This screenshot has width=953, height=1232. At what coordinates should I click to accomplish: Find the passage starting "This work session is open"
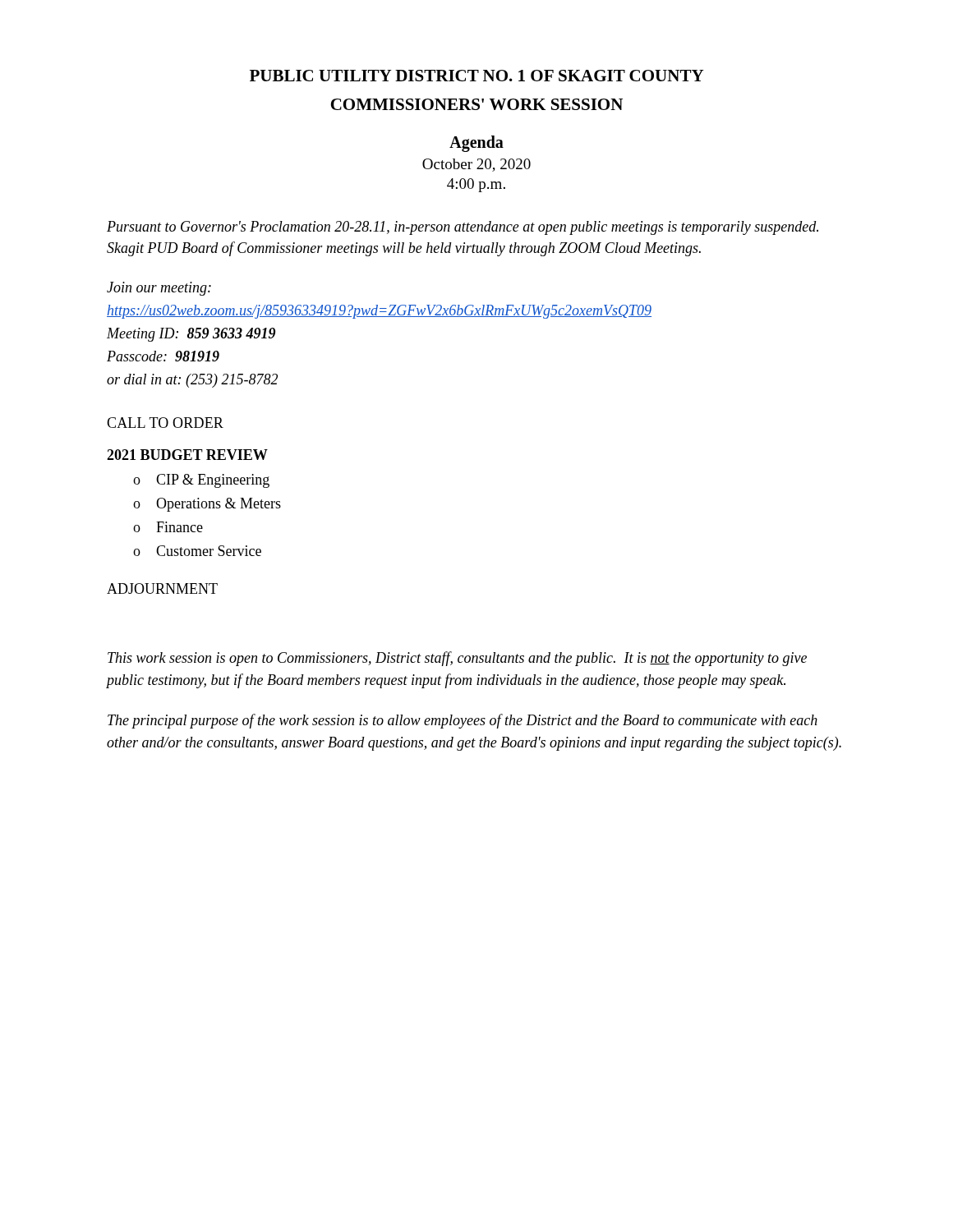[457, 669]
